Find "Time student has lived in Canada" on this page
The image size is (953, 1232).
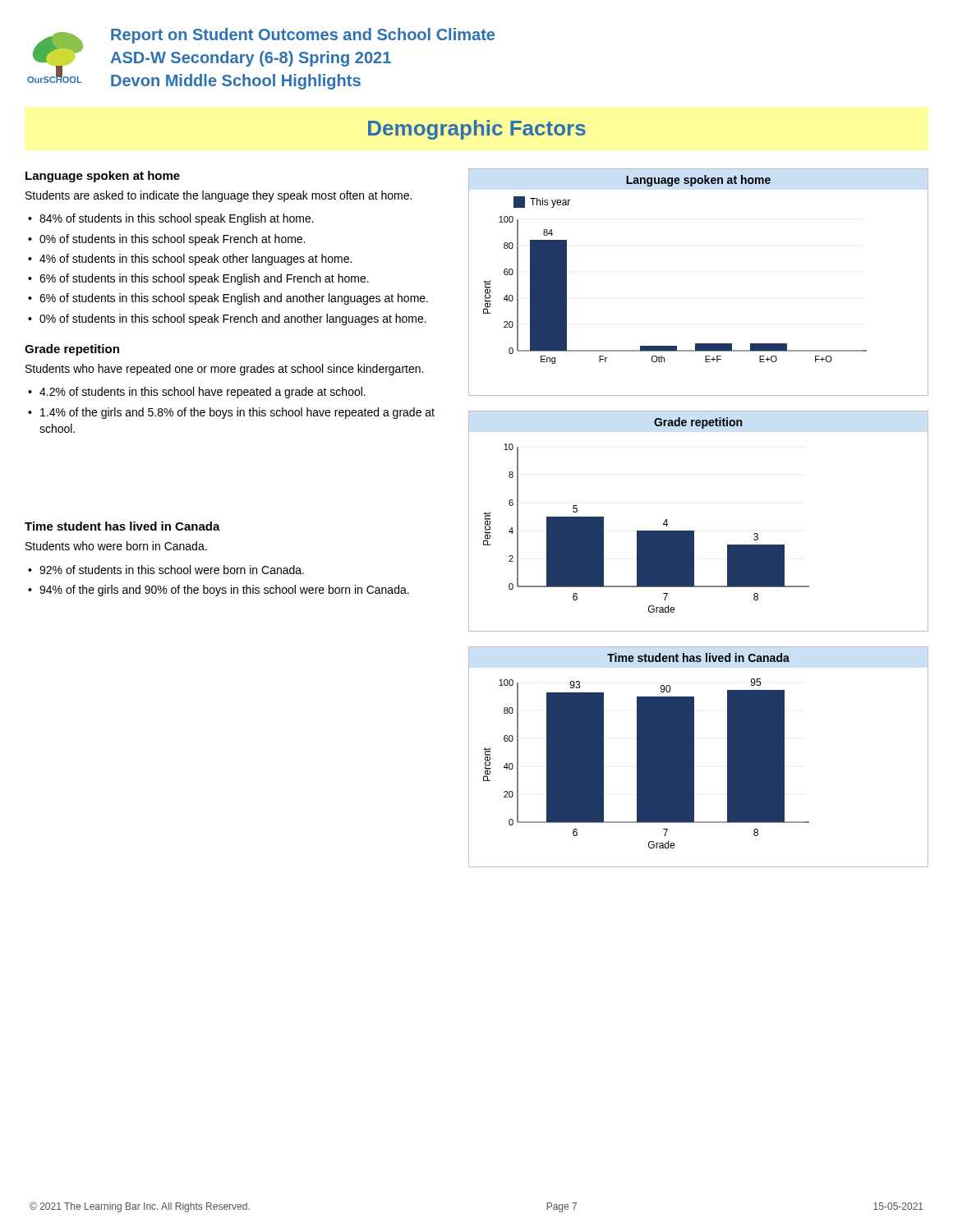(122, 526)
